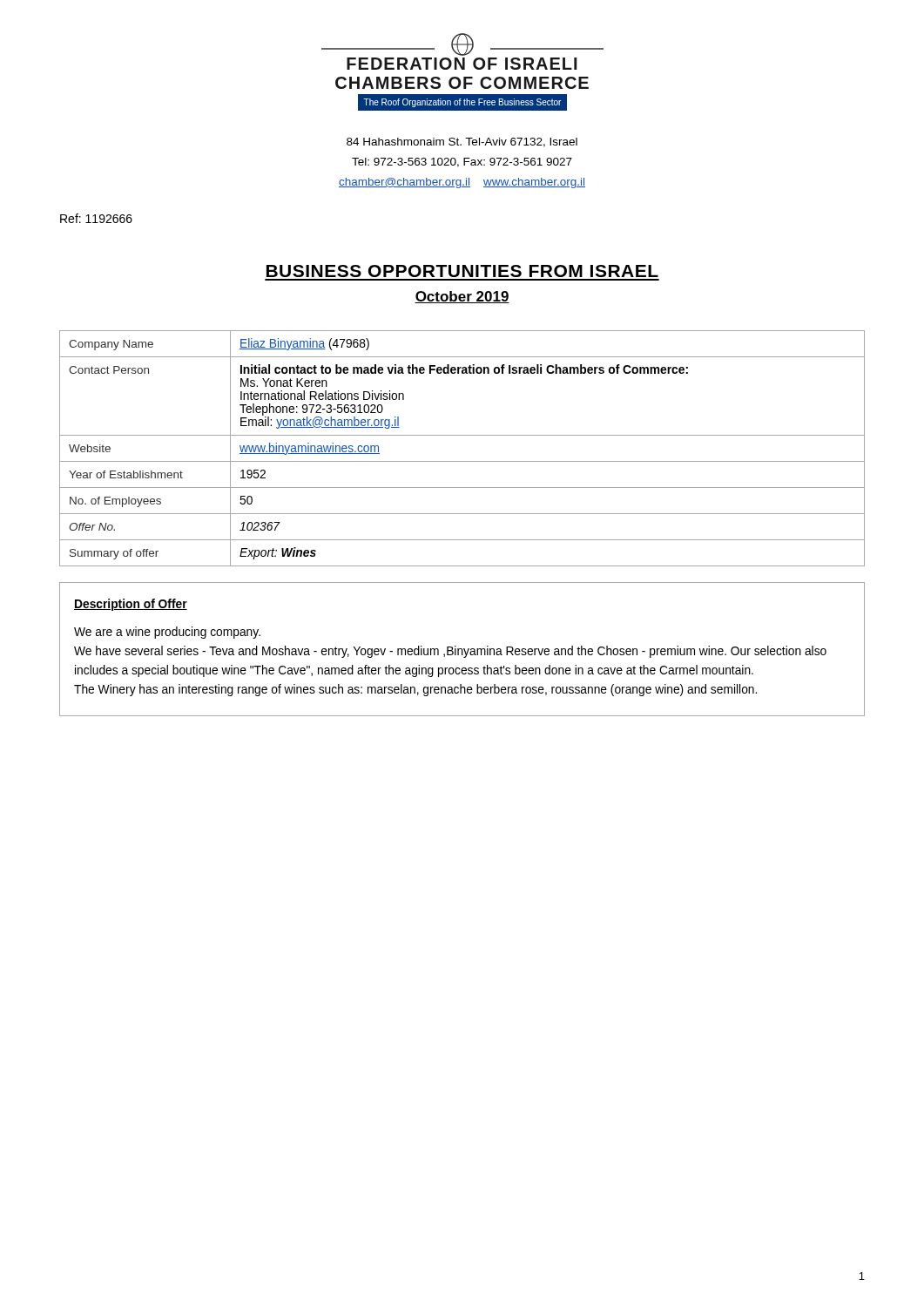Point to the block beginning "84 Hahashmonaim St."
The height and width of the screenshot is (1307, 924).
[x=462, y=162]
